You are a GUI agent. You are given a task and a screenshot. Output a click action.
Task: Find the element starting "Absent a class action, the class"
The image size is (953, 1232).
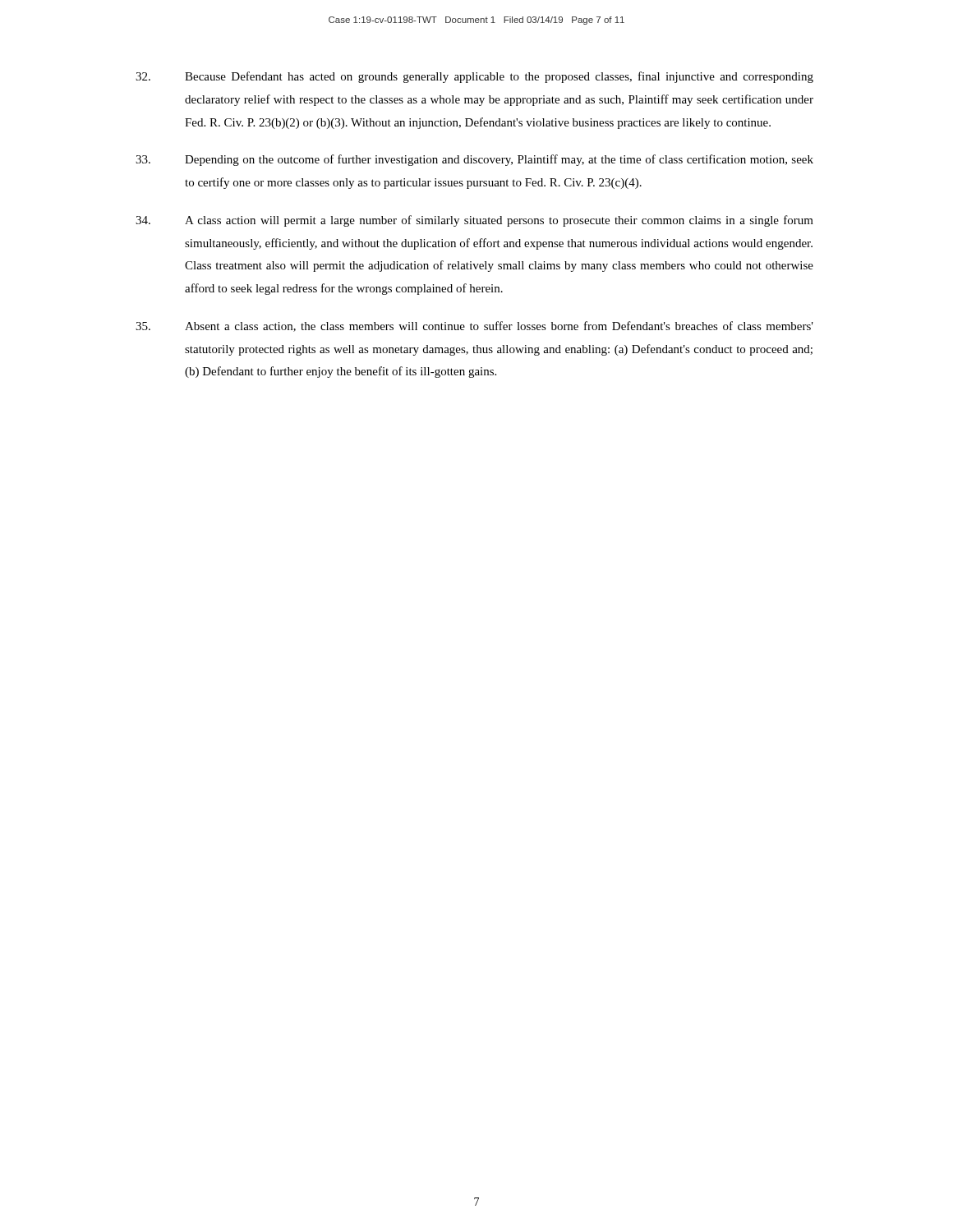coord(476,349)
